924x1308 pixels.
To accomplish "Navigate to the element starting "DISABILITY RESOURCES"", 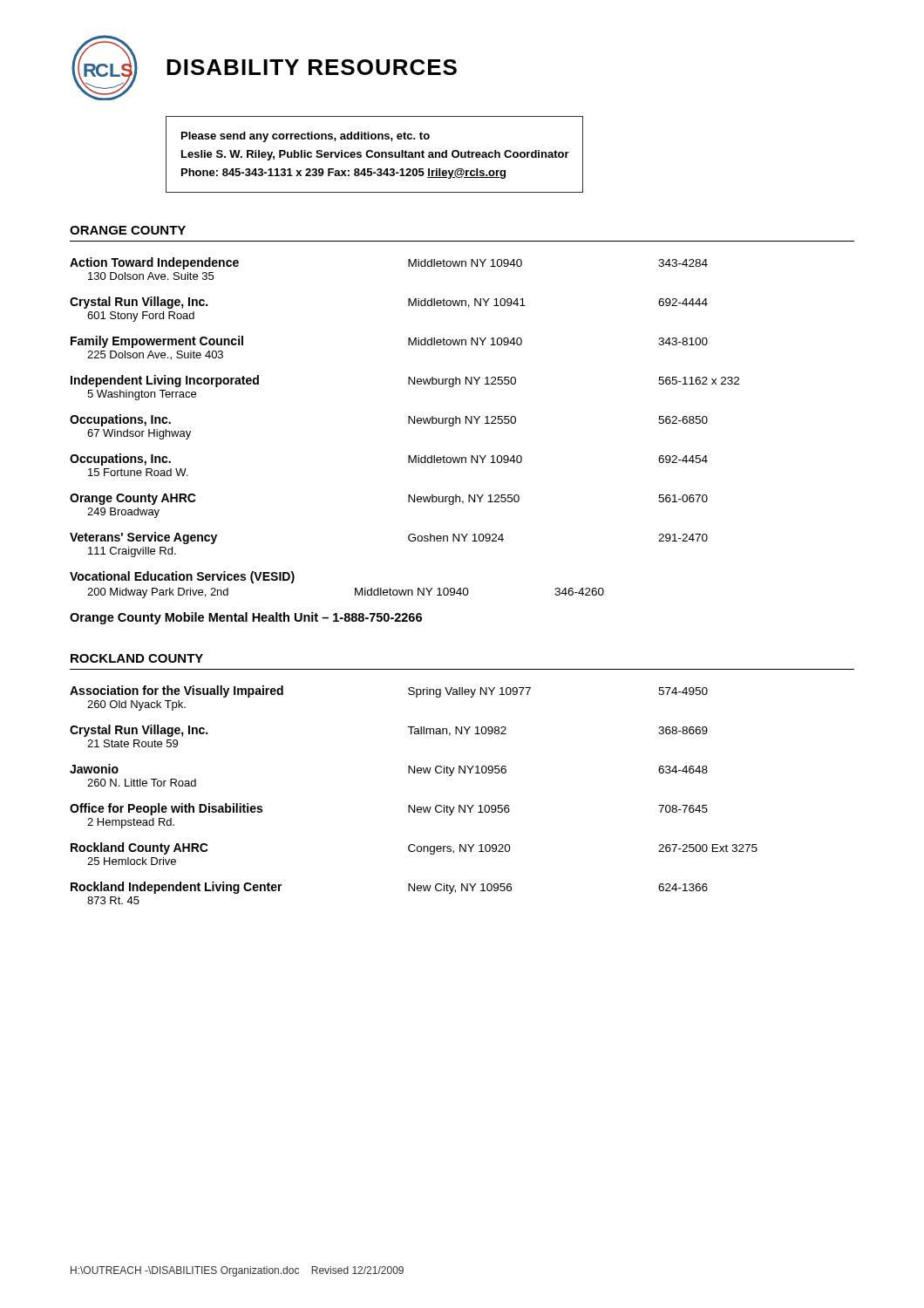I will [x=312, y=67].
